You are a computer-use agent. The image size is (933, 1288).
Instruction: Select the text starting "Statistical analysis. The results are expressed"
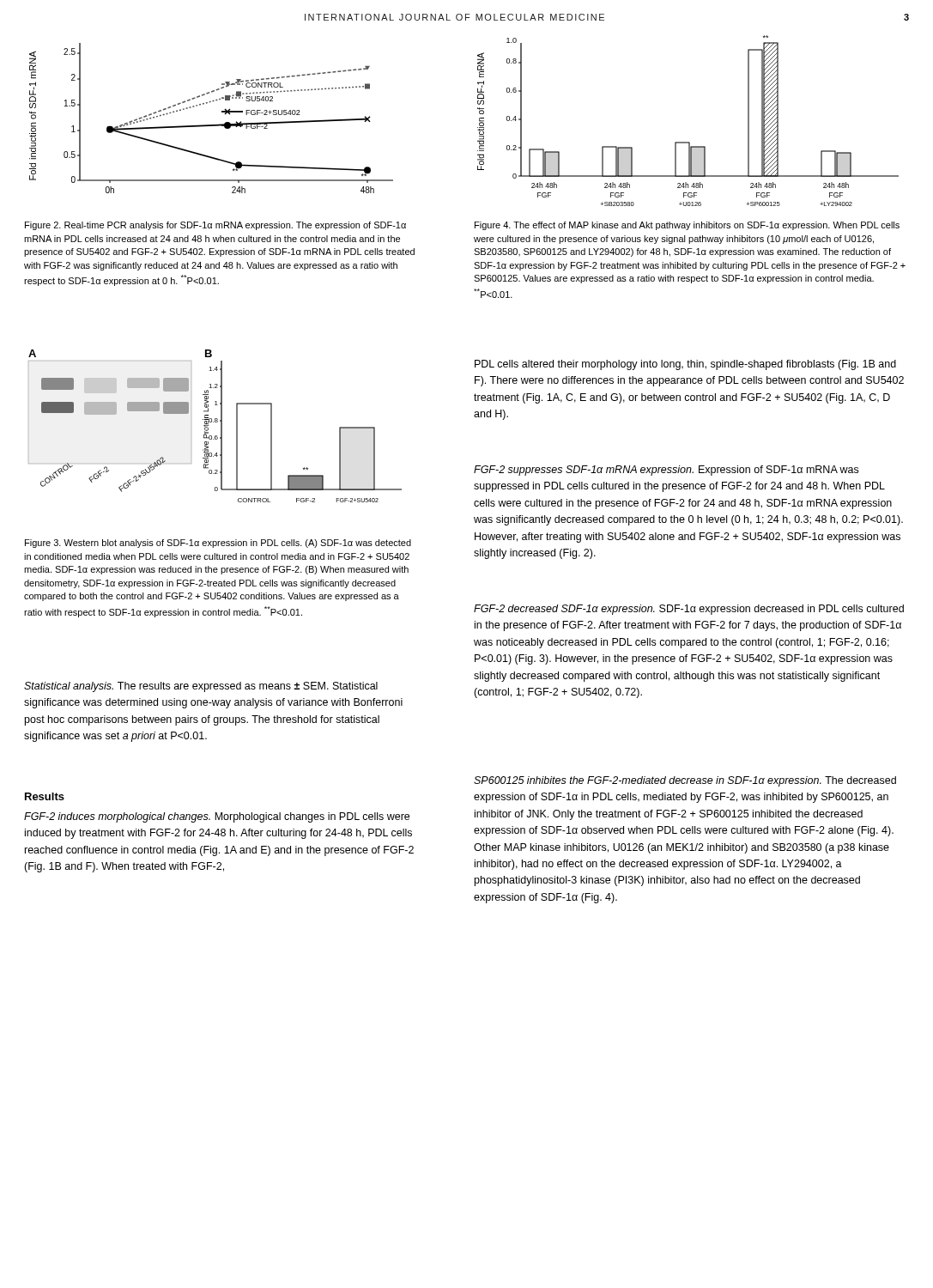coord(213,711)
